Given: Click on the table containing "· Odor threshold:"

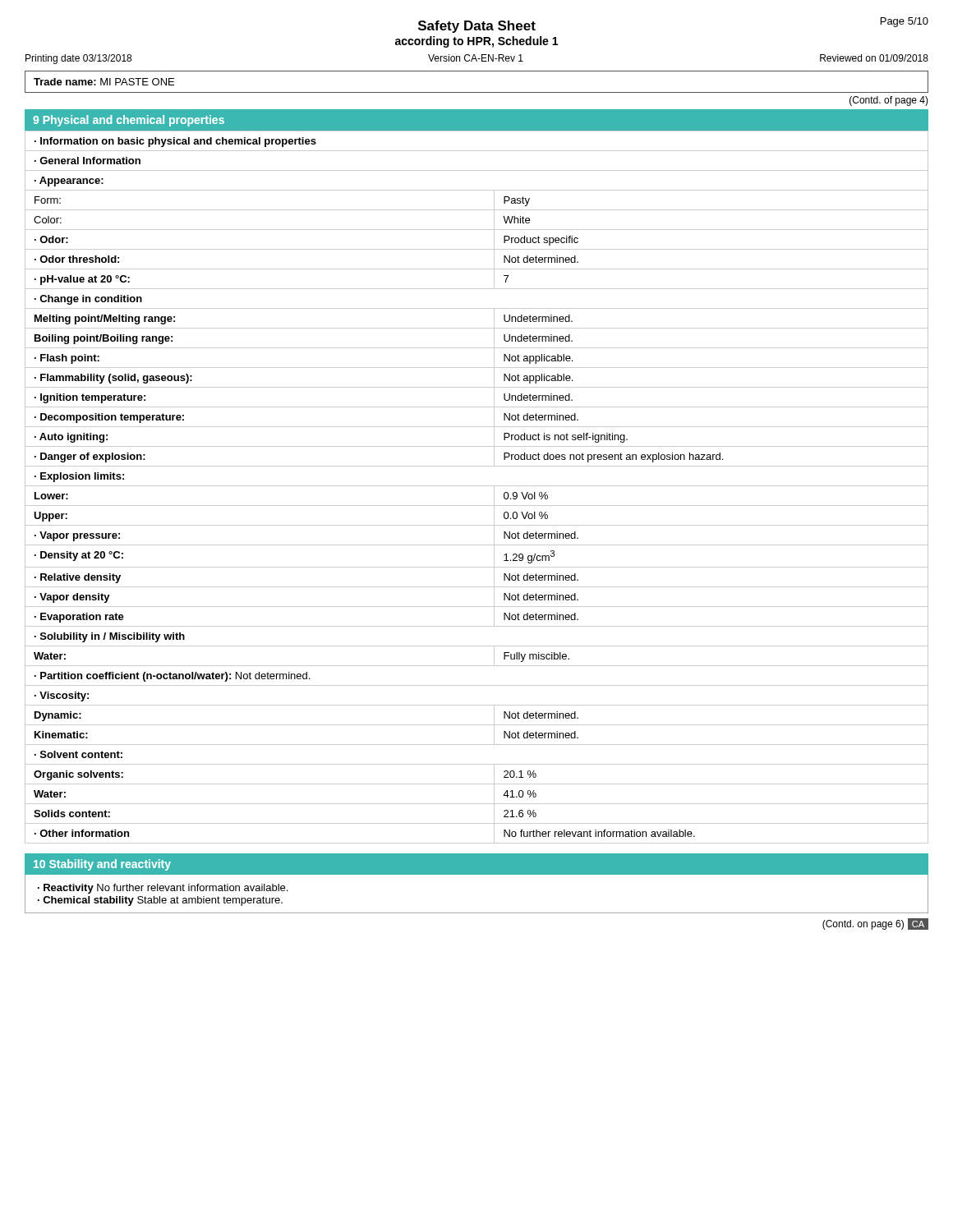Looking at the screenshot, I should tap(476, 487).
